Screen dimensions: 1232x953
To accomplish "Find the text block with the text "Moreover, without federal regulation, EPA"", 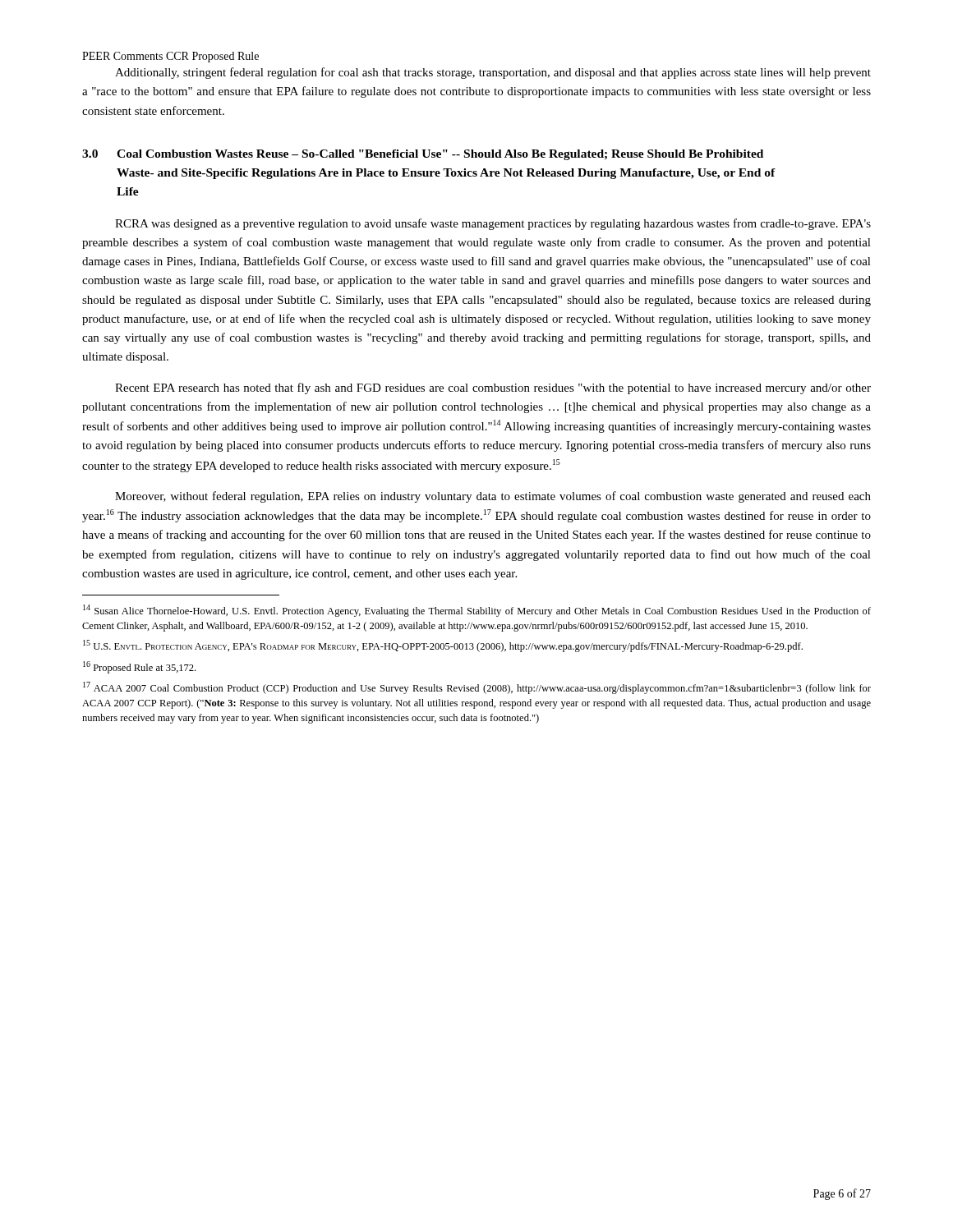I will click(x=476, y=535).
